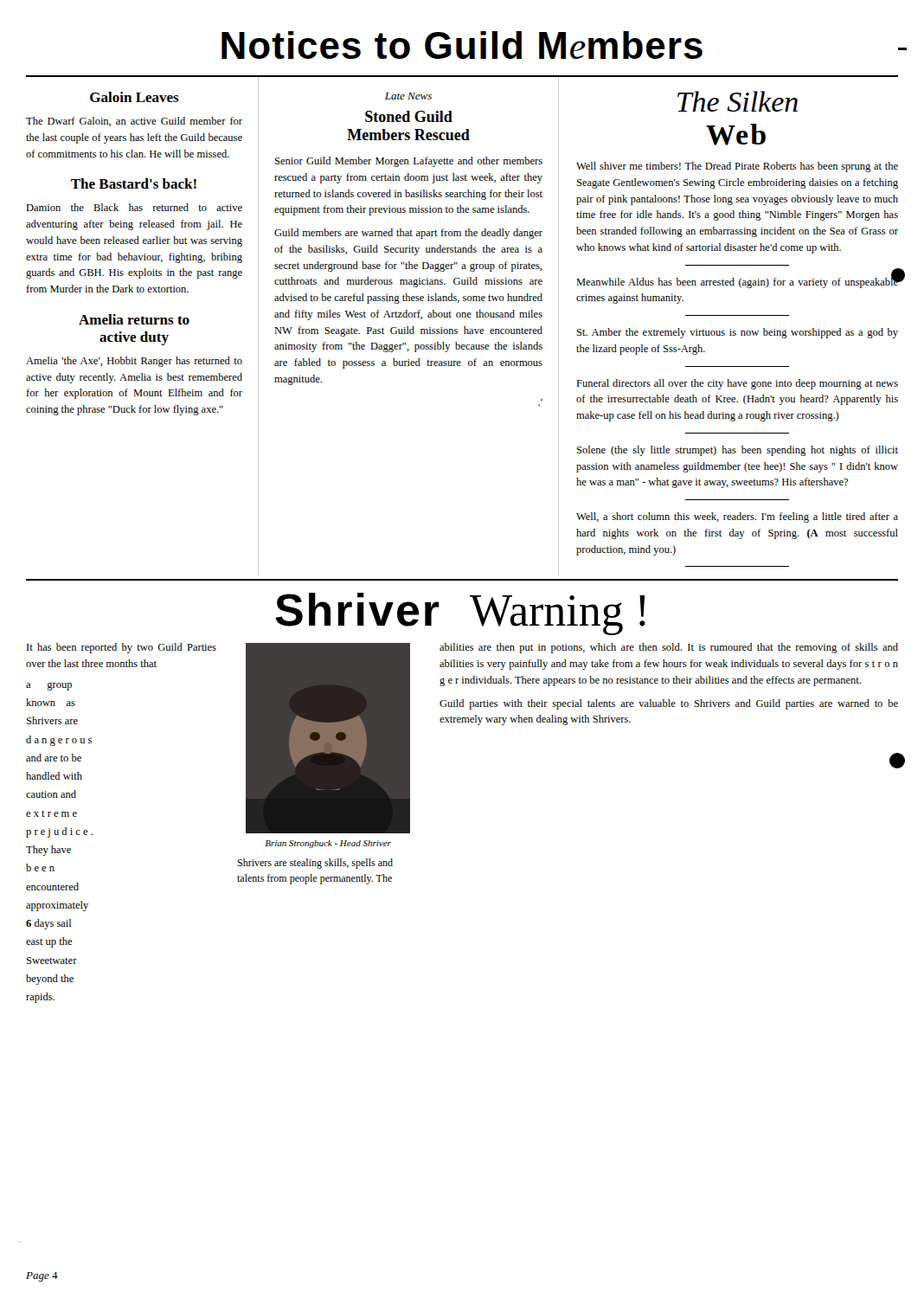Screen dimensions: 1298x924
Task: Locate the element starting "Well shiver me timbers!"
Action: click(737, 207)
